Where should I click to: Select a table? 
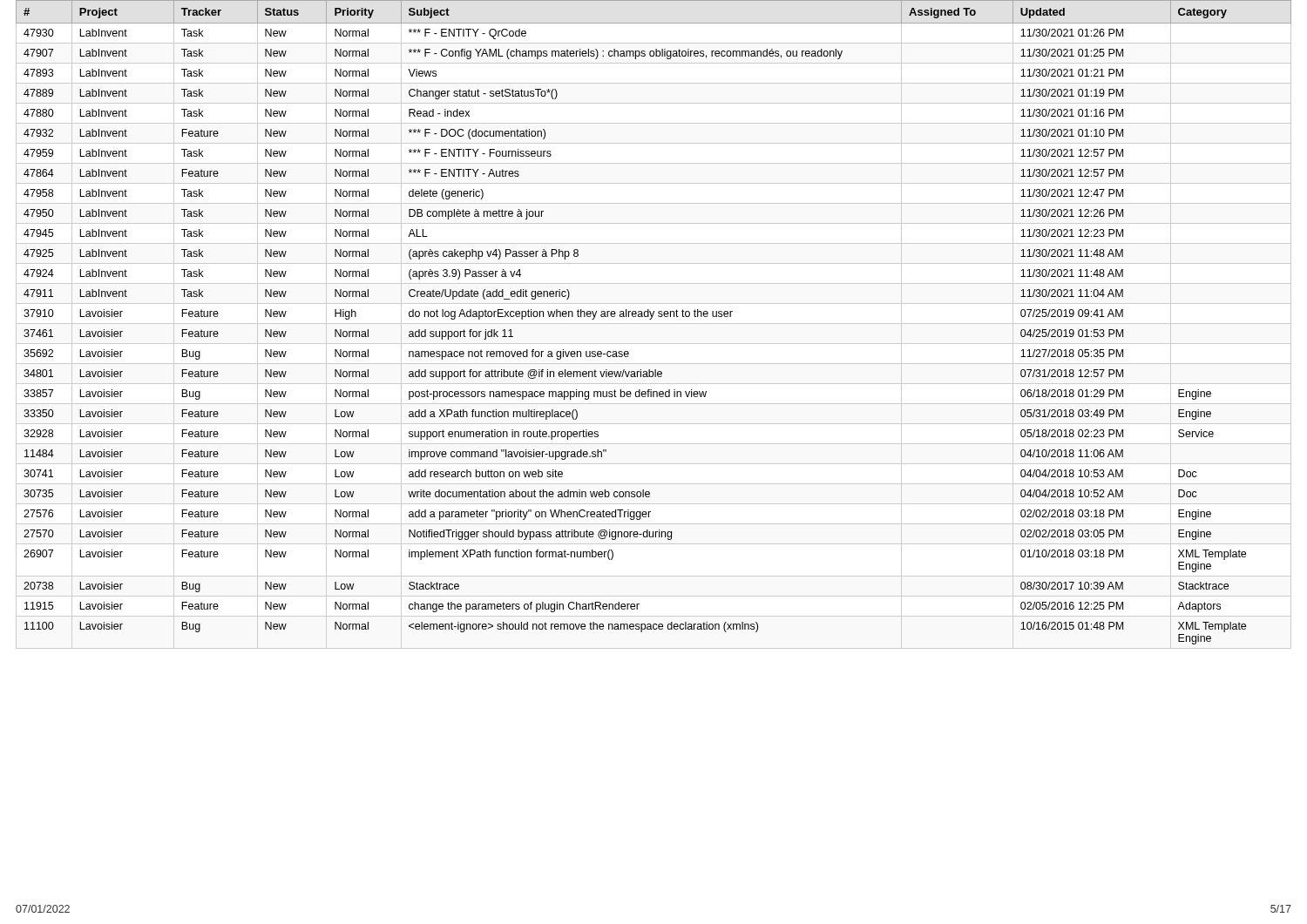[654, 324]
